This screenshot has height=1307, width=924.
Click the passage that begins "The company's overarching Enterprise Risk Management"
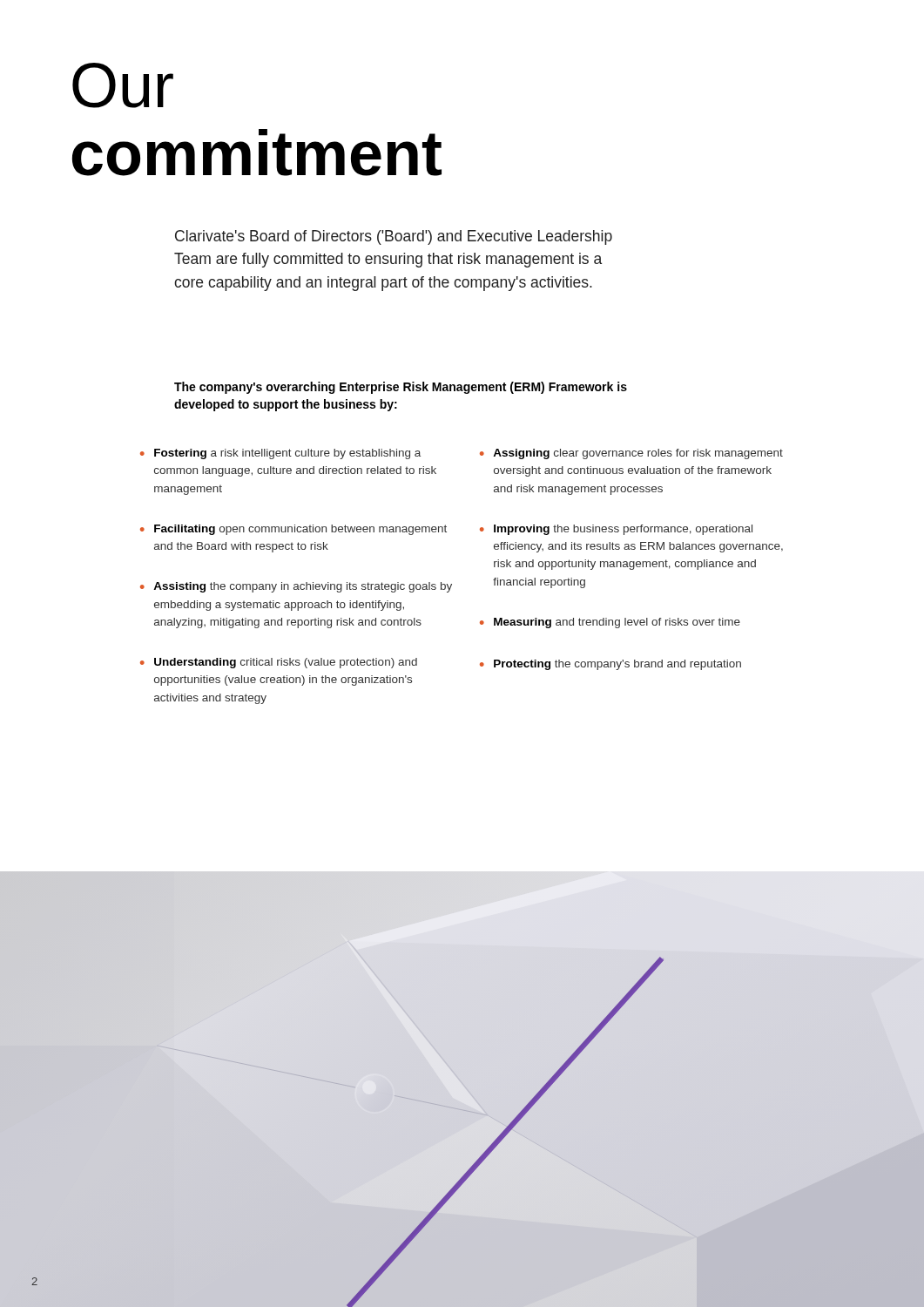pyautogui.click(x=401, y=395)
